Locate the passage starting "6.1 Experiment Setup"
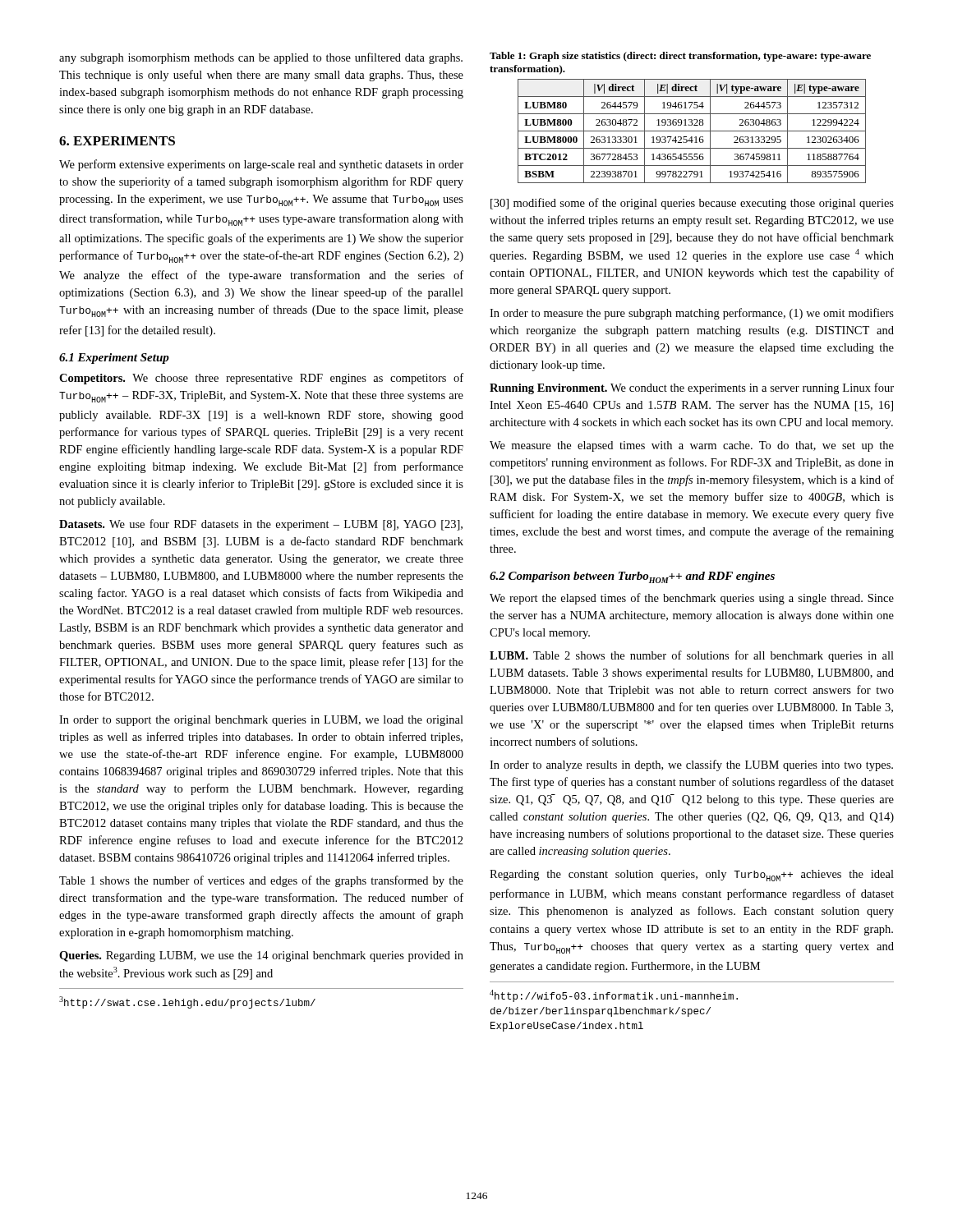Viewport: 953px width, 1232px height. (x=114, y=359)
